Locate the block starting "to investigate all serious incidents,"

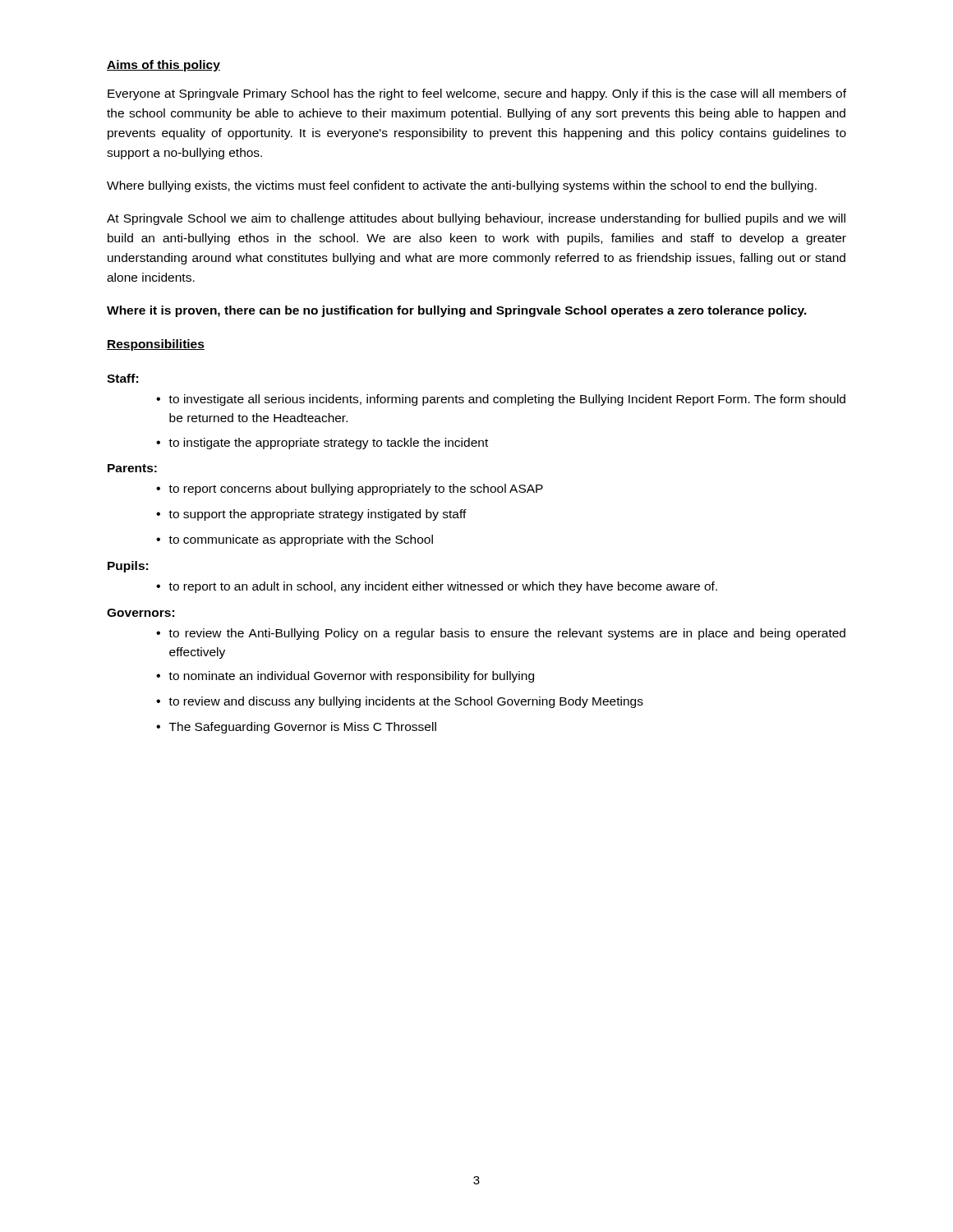(x=508, y=409)
